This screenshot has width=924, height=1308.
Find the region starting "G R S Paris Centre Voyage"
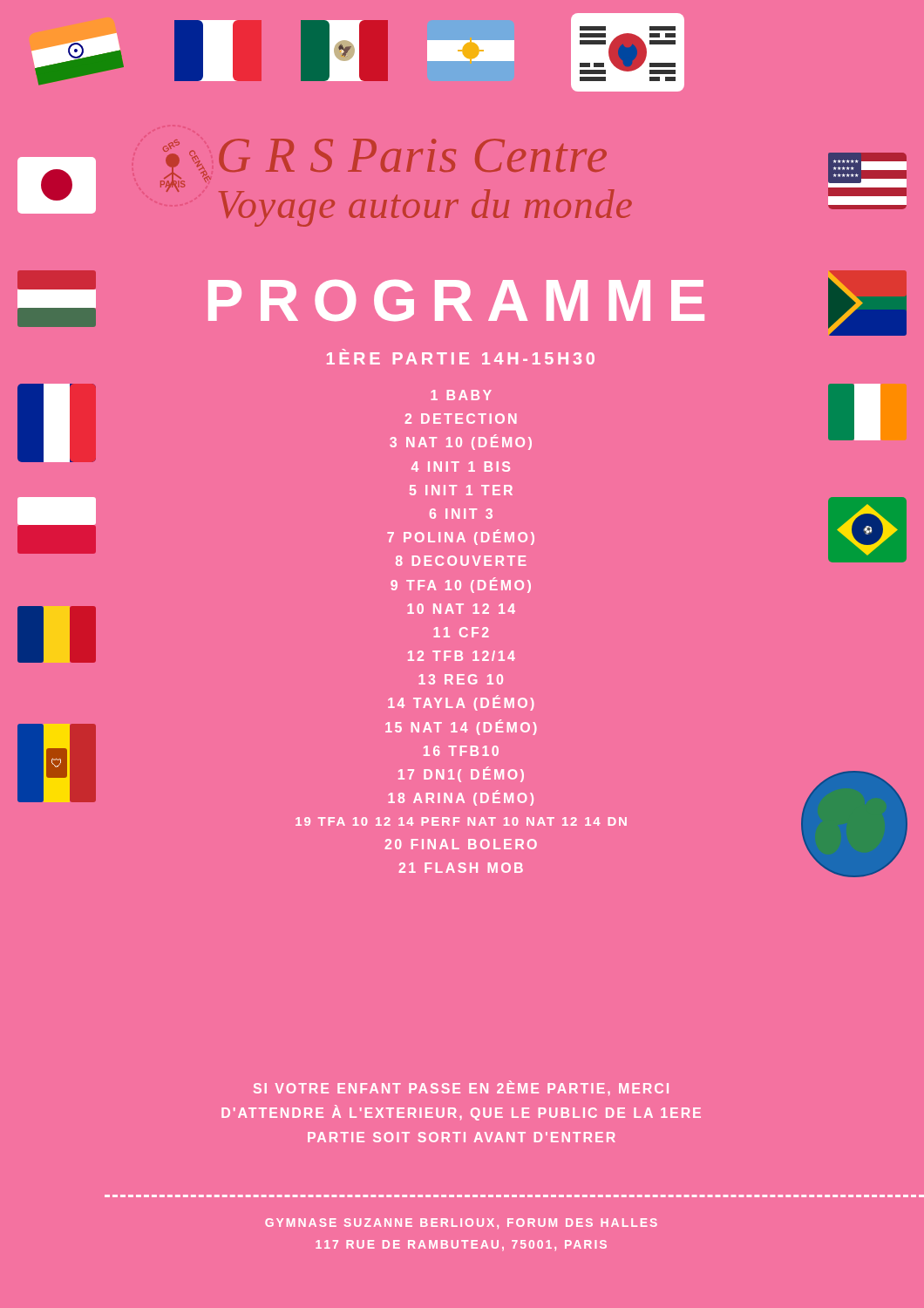tap(520, 178)
